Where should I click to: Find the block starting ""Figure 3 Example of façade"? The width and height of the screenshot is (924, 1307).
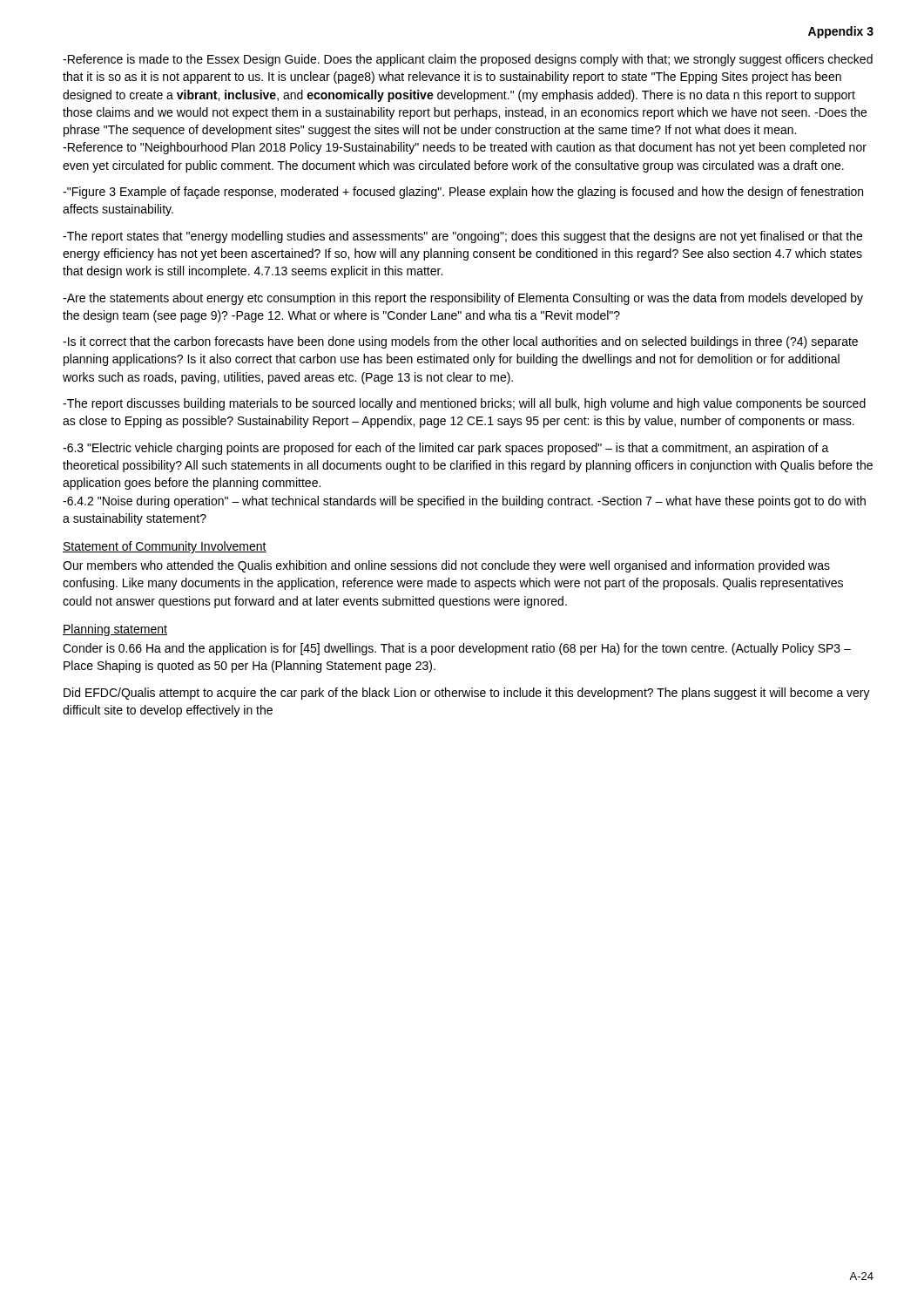click(468, 201)
